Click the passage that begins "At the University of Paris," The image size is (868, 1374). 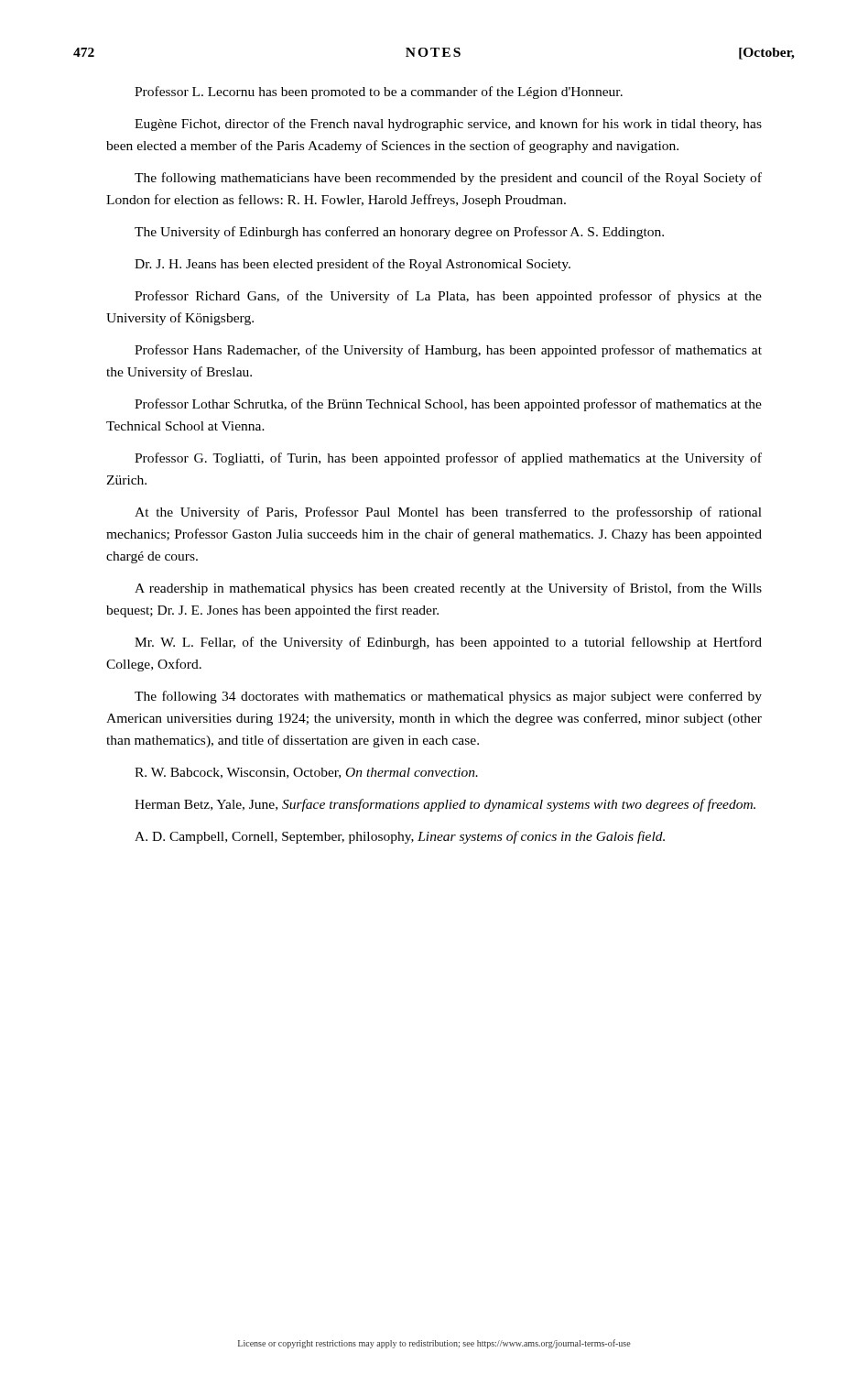(x=434, y=534)
